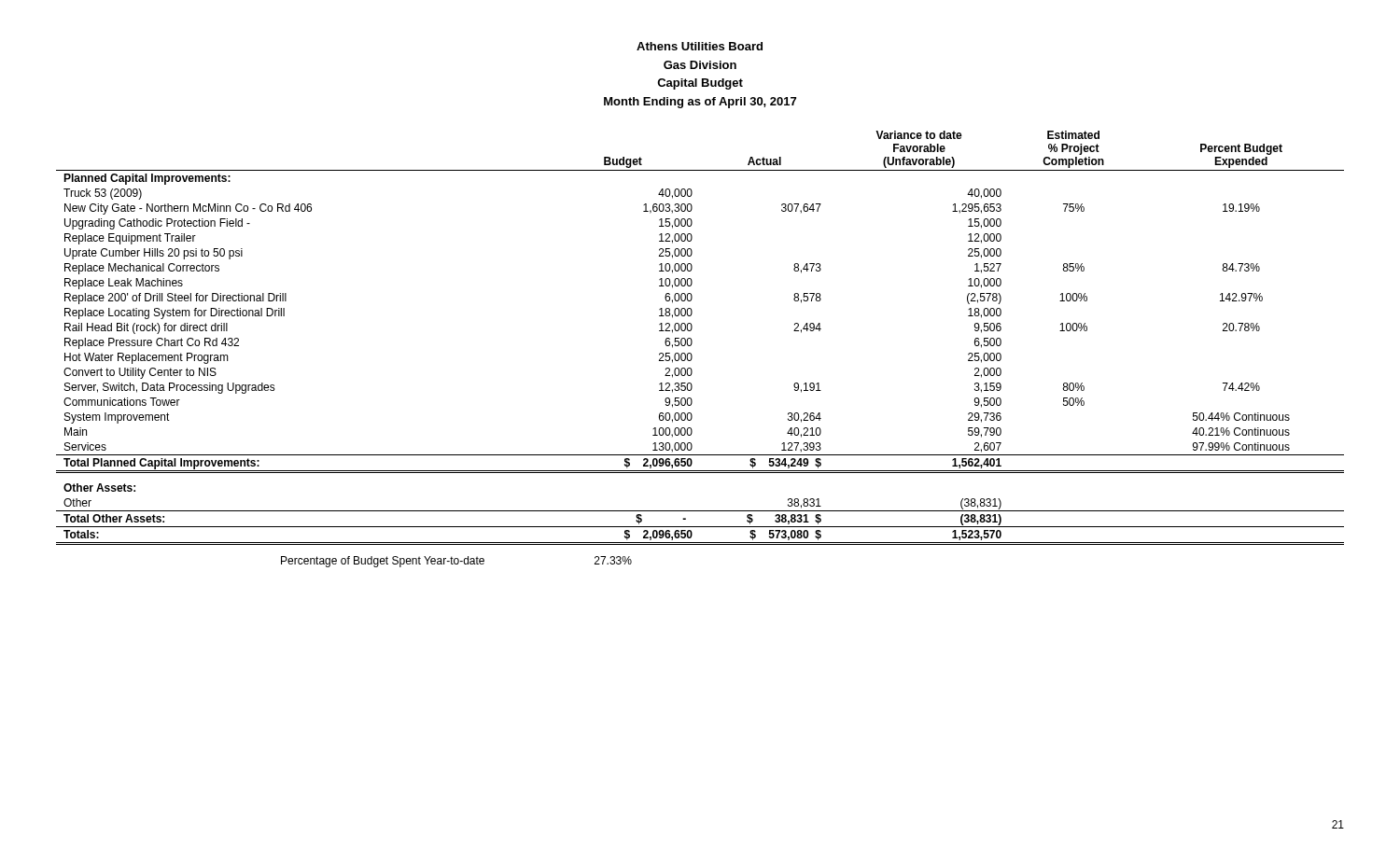Click on the table containing "$ 534,249 $"

tap(700, 336)
